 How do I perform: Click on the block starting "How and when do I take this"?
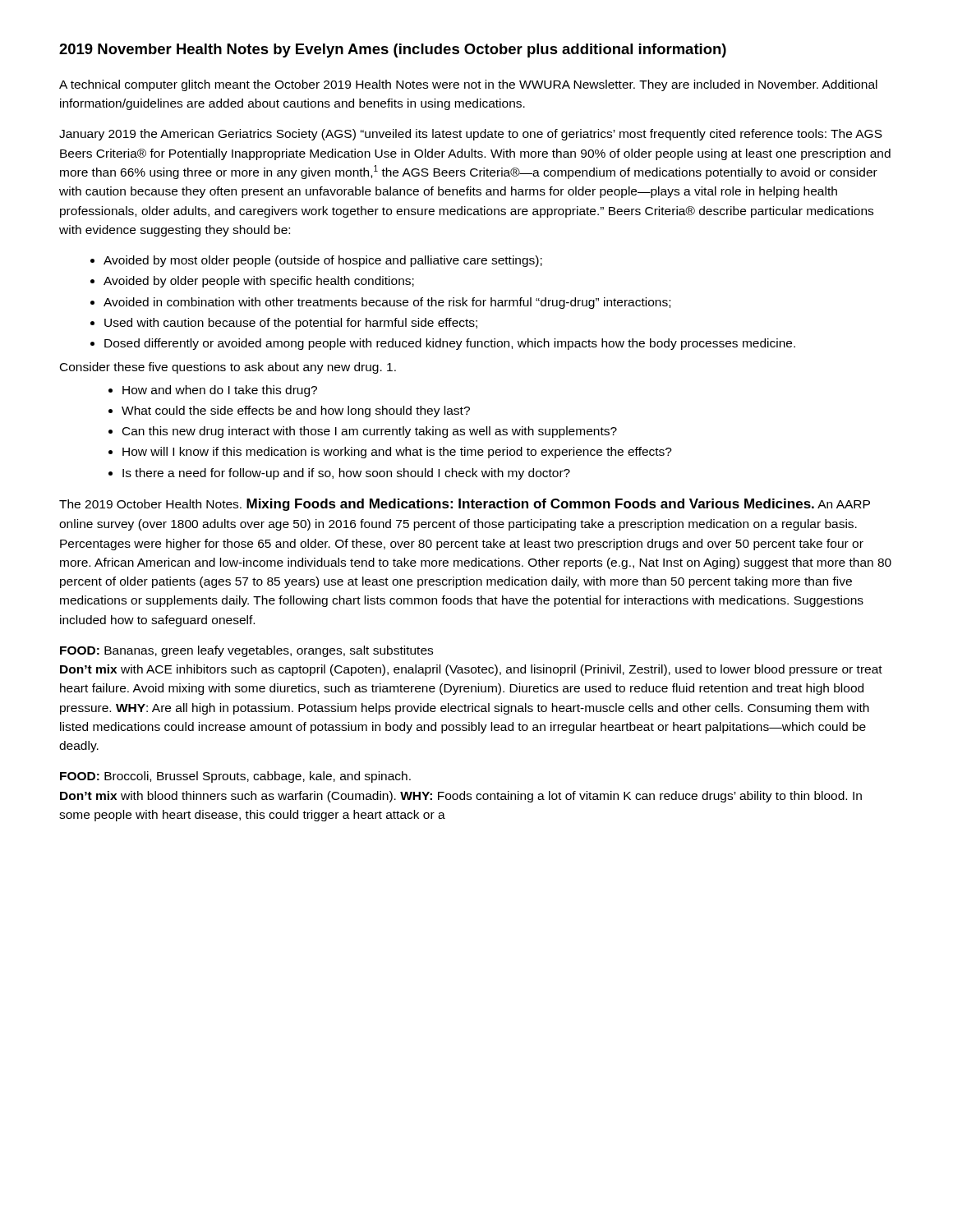220,389
